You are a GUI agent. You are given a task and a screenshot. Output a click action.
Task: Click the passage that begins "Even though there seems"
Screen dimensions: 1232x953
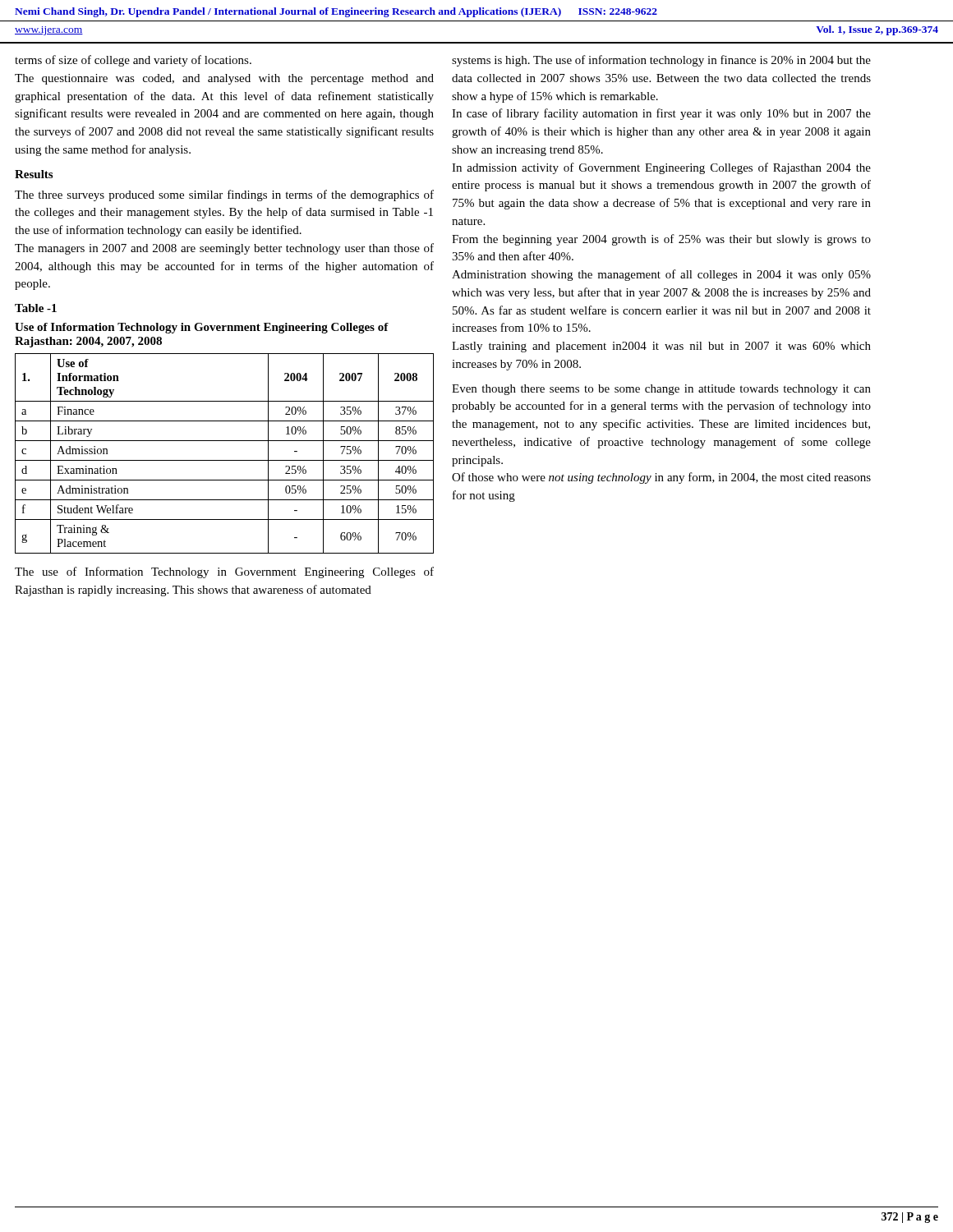click(x=661, y=442)
